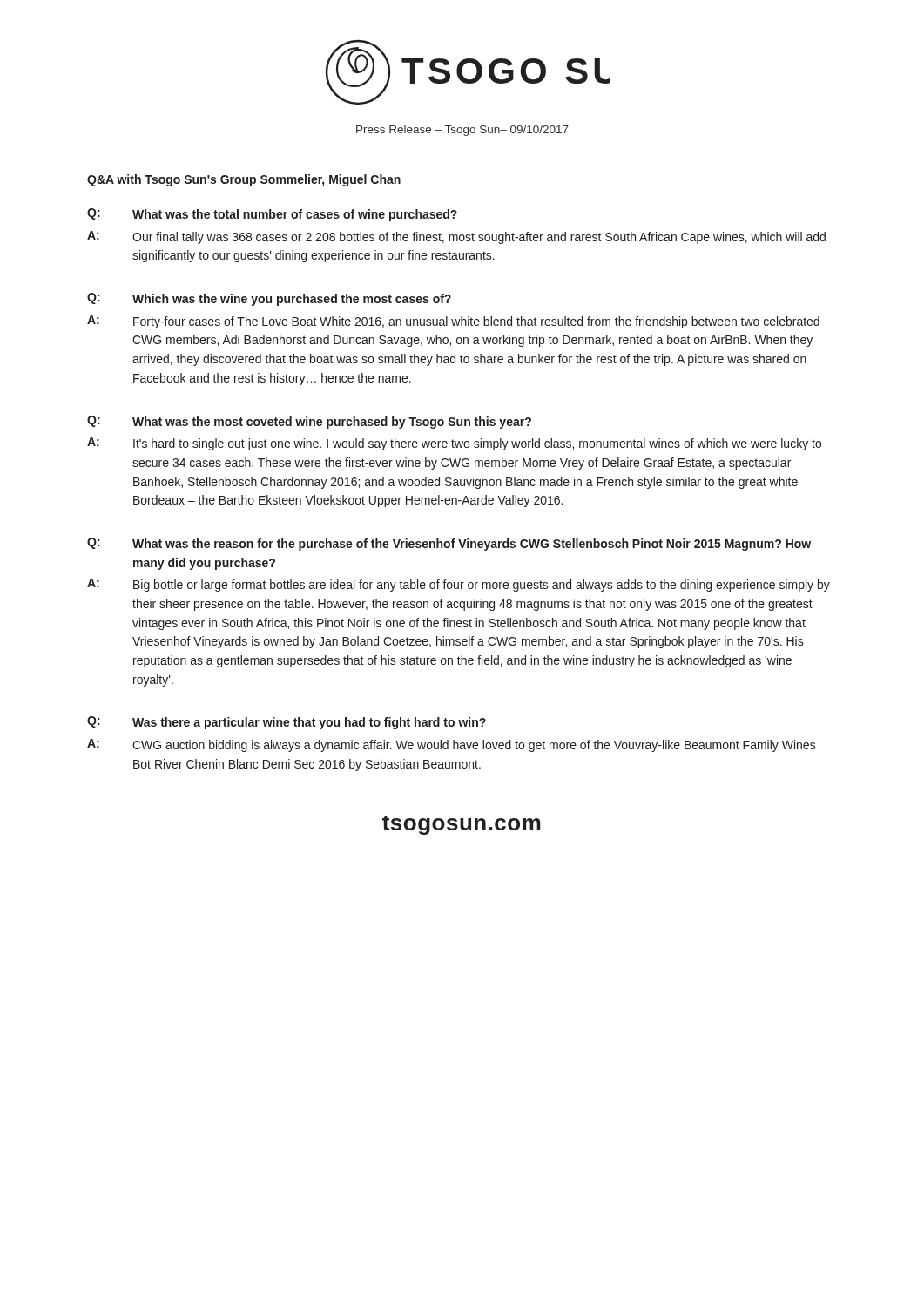Select the element starting "Was there a"
The width and height of the screenshot is (924, 1307).
[309, 723]
